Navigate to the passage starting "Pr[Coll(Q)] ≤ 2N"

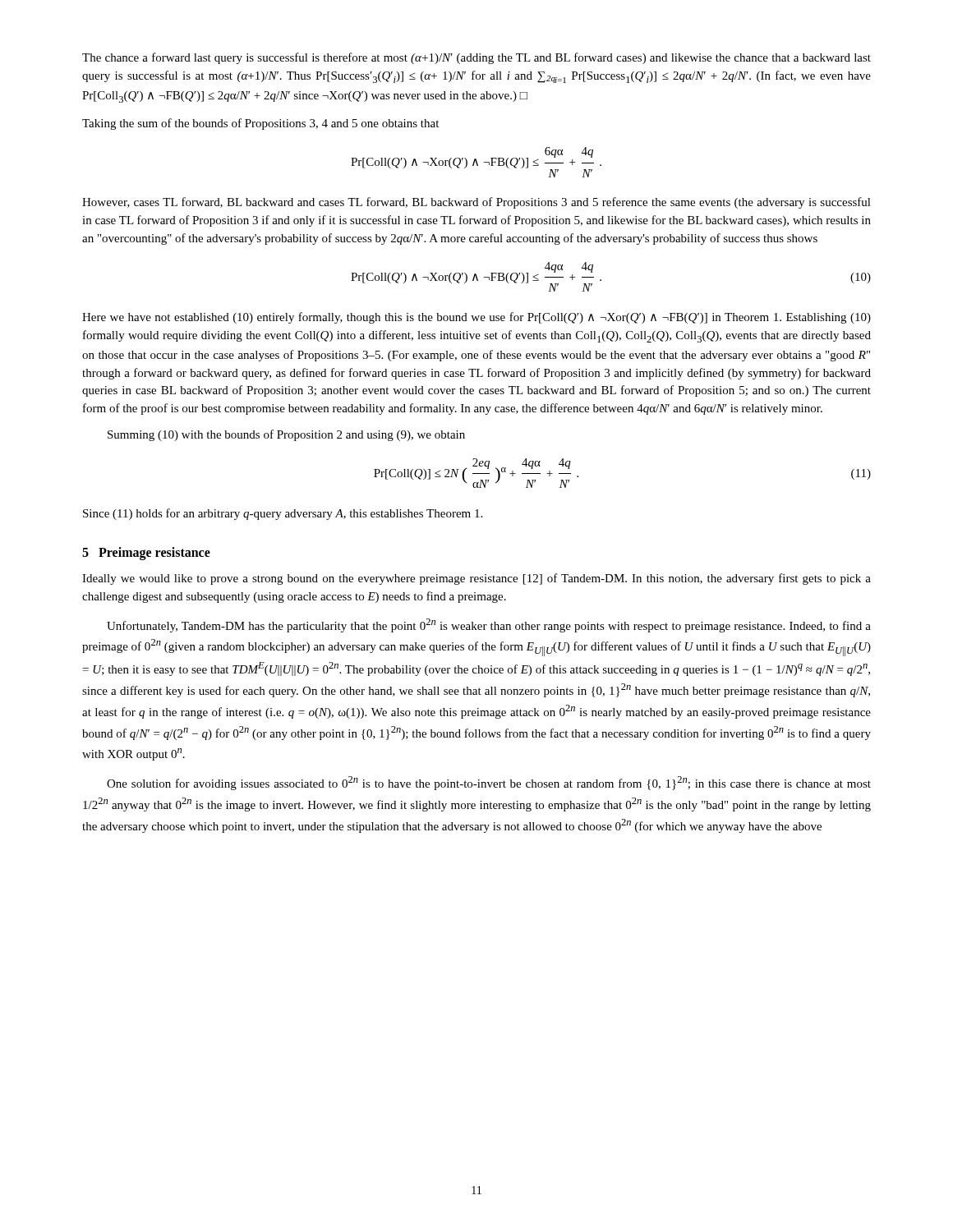pos(481,473)
